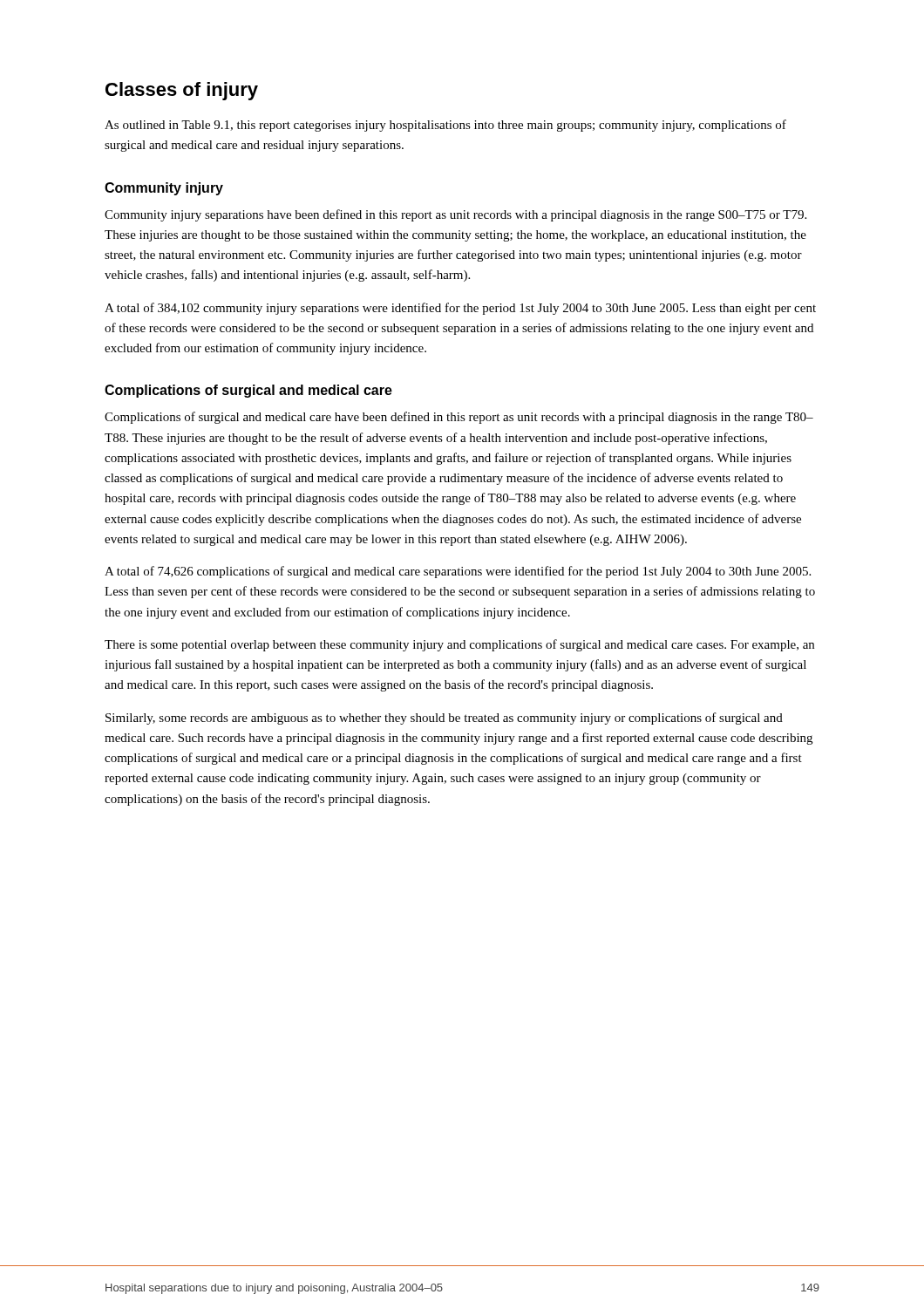Locate the text block that says "Similarly, some records"
Screen dimensions: 1308x924
tap(459, 758)
